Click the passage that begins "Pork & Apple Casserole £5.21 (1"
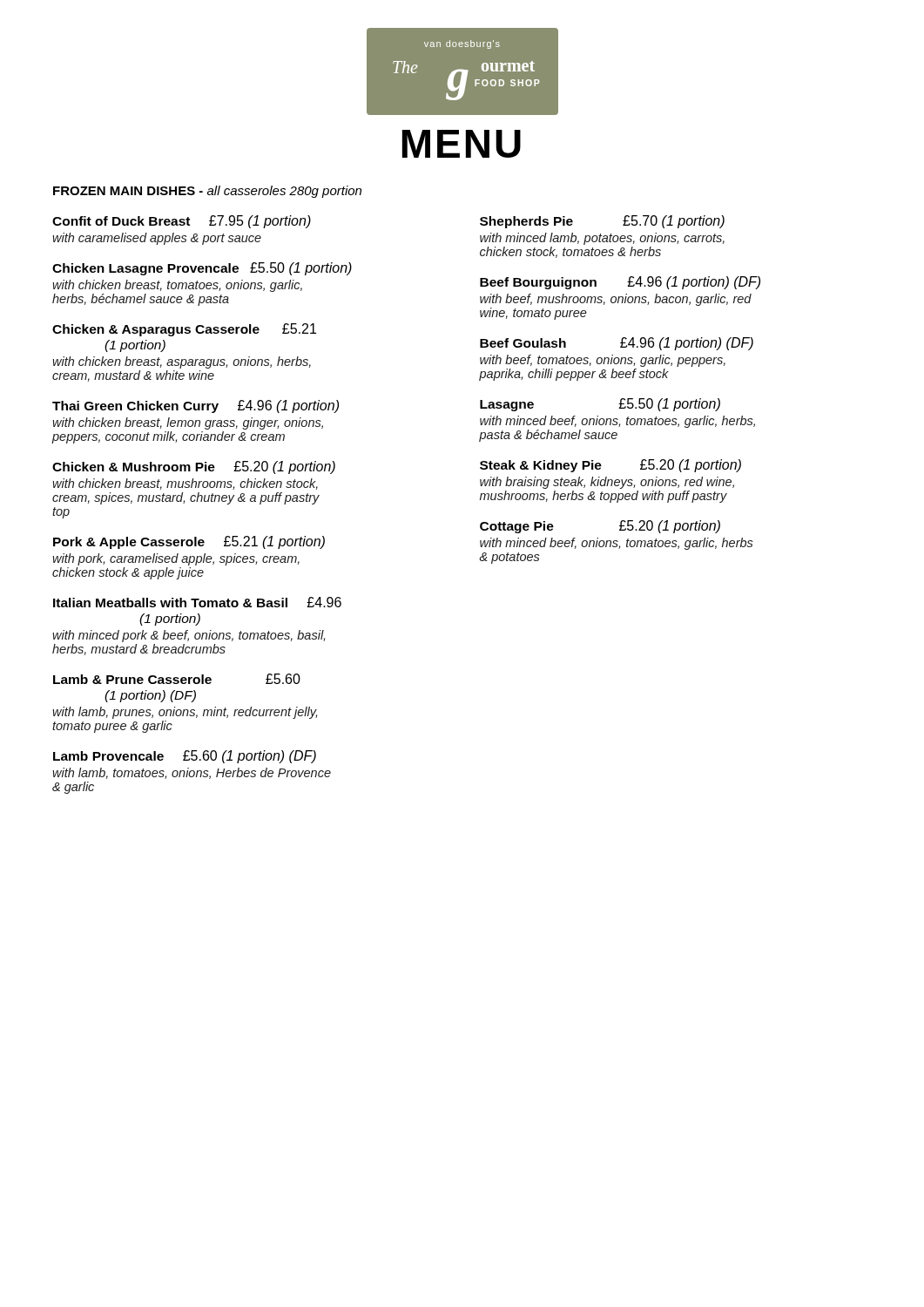The image size is (924, 1307). tap(248, 557)
